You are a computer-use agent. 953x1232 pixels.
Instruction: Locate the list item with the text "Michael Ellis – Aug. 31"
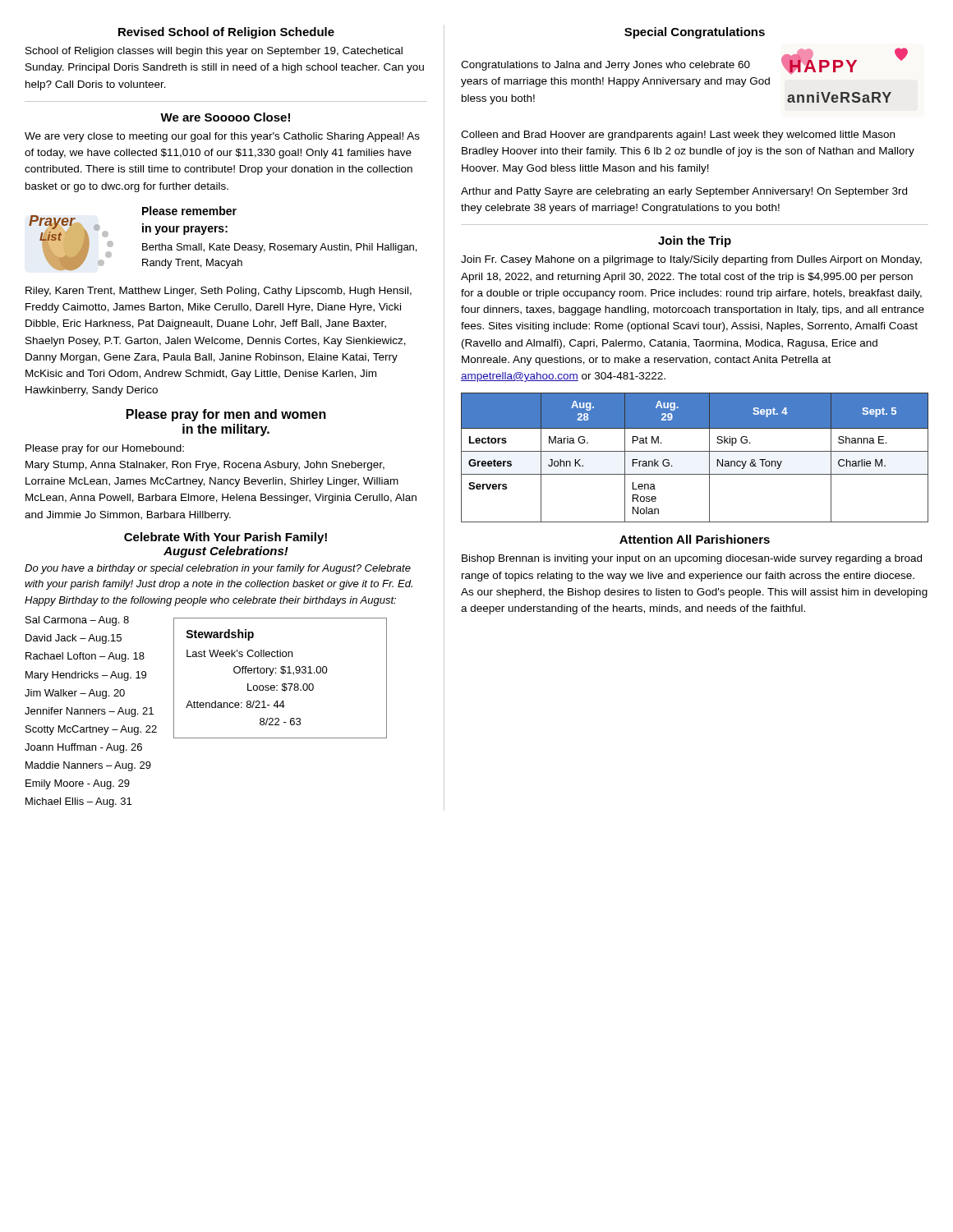coord(78,801)
